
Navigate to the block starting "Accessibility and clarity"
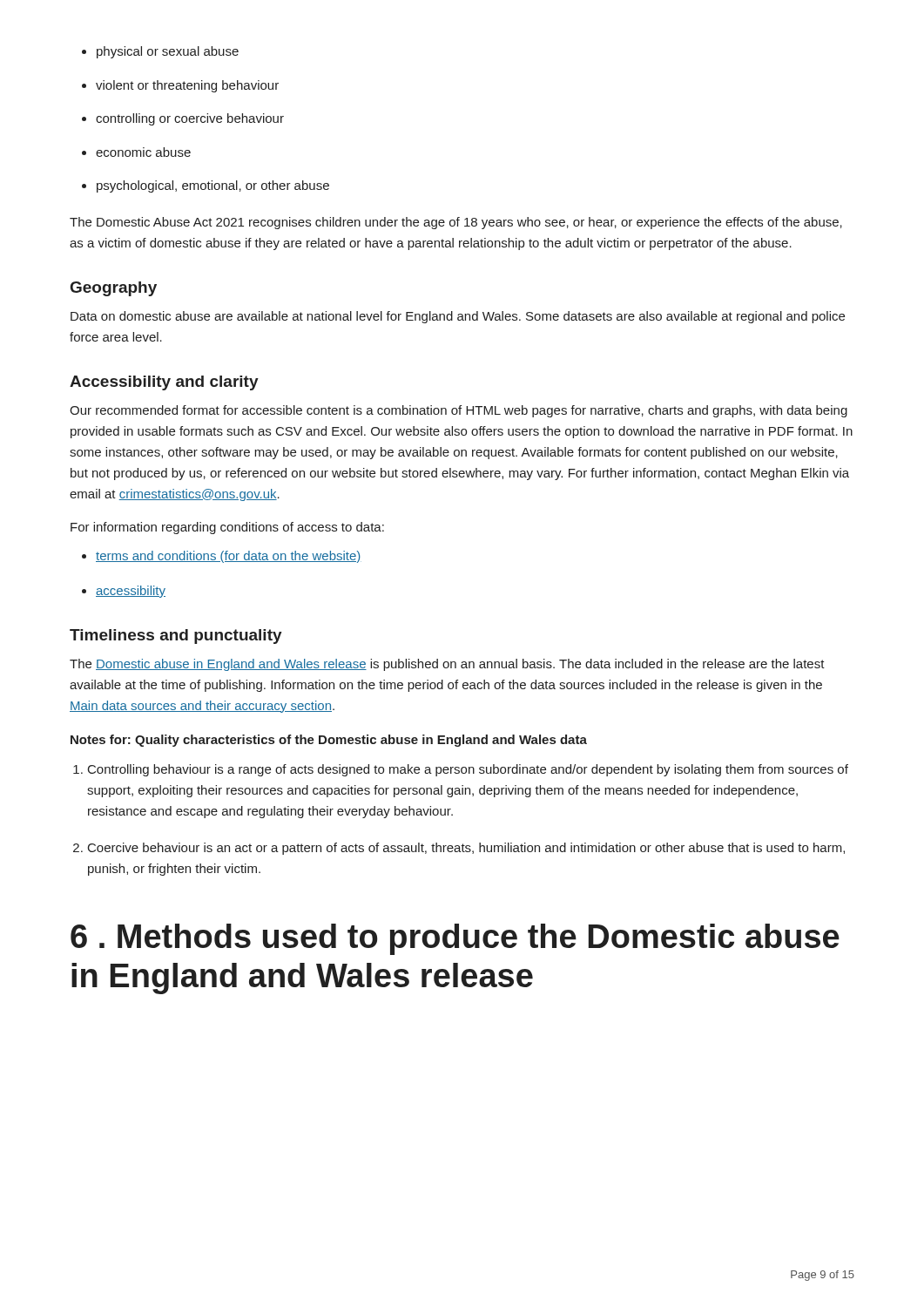(164, 381)
